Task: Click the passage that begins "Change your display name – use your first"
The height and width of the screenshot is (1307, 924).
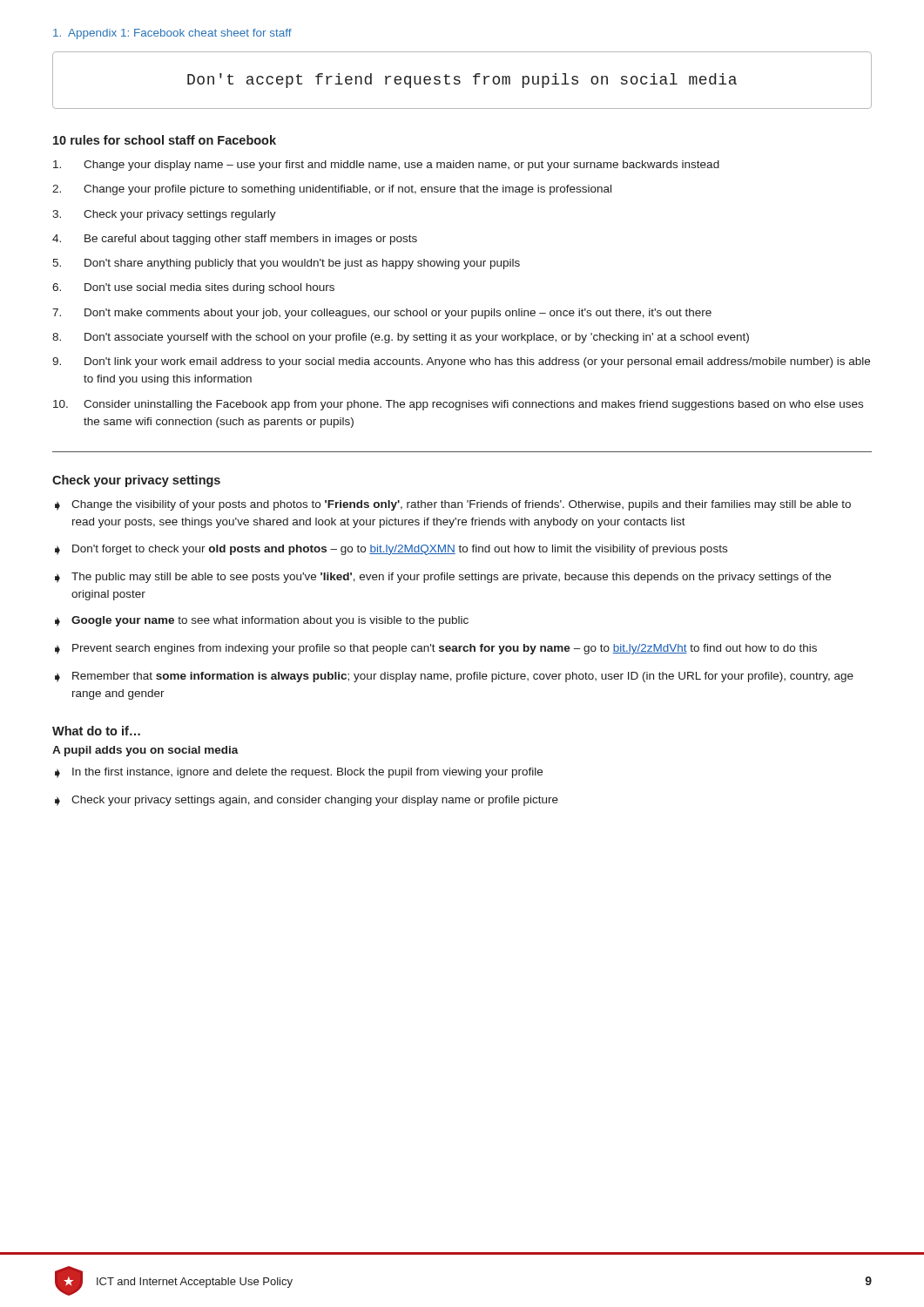Action: click(386, 165)
